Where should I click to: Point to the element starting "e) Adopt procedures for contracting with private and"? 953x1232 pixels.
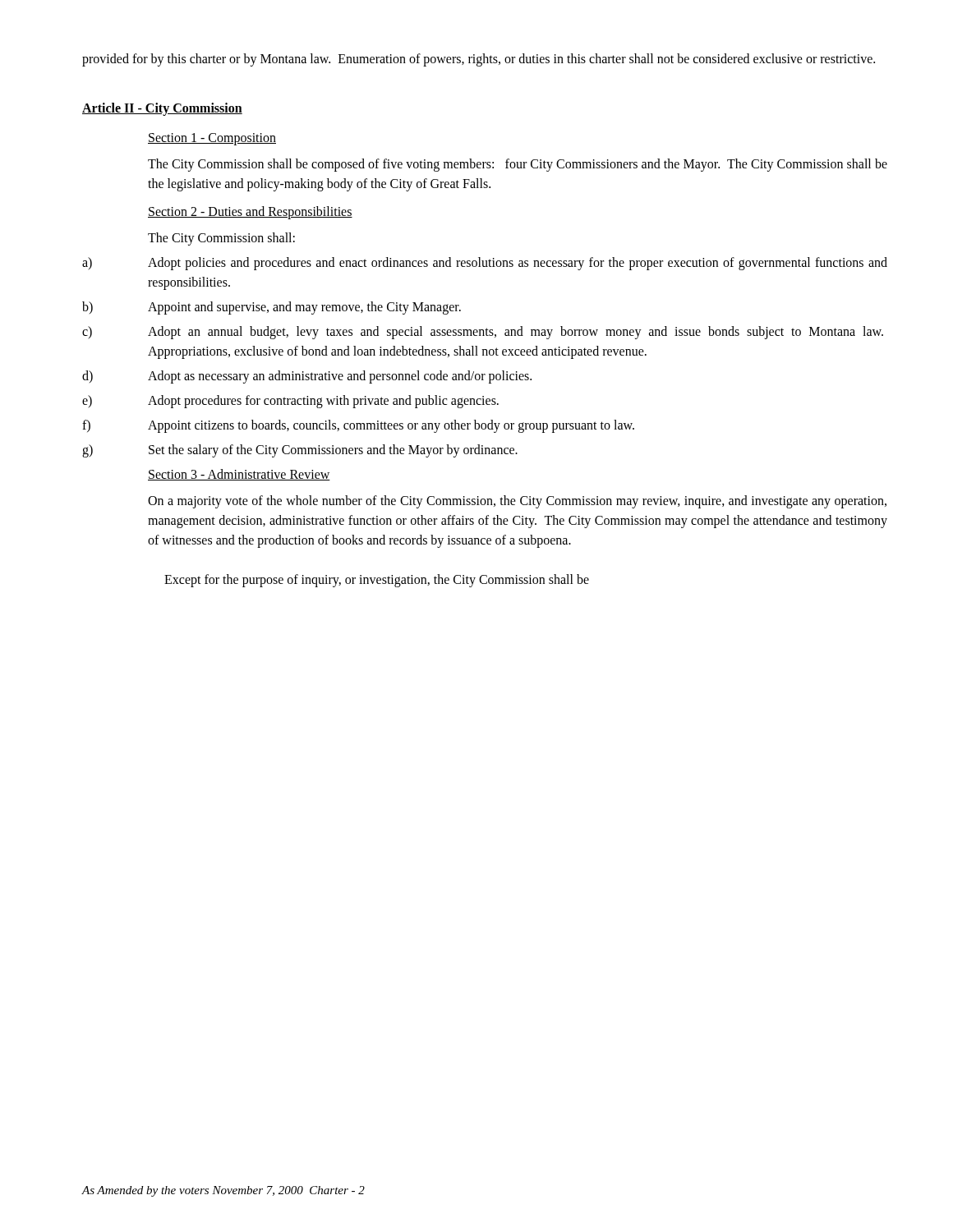tap(485, 401)
